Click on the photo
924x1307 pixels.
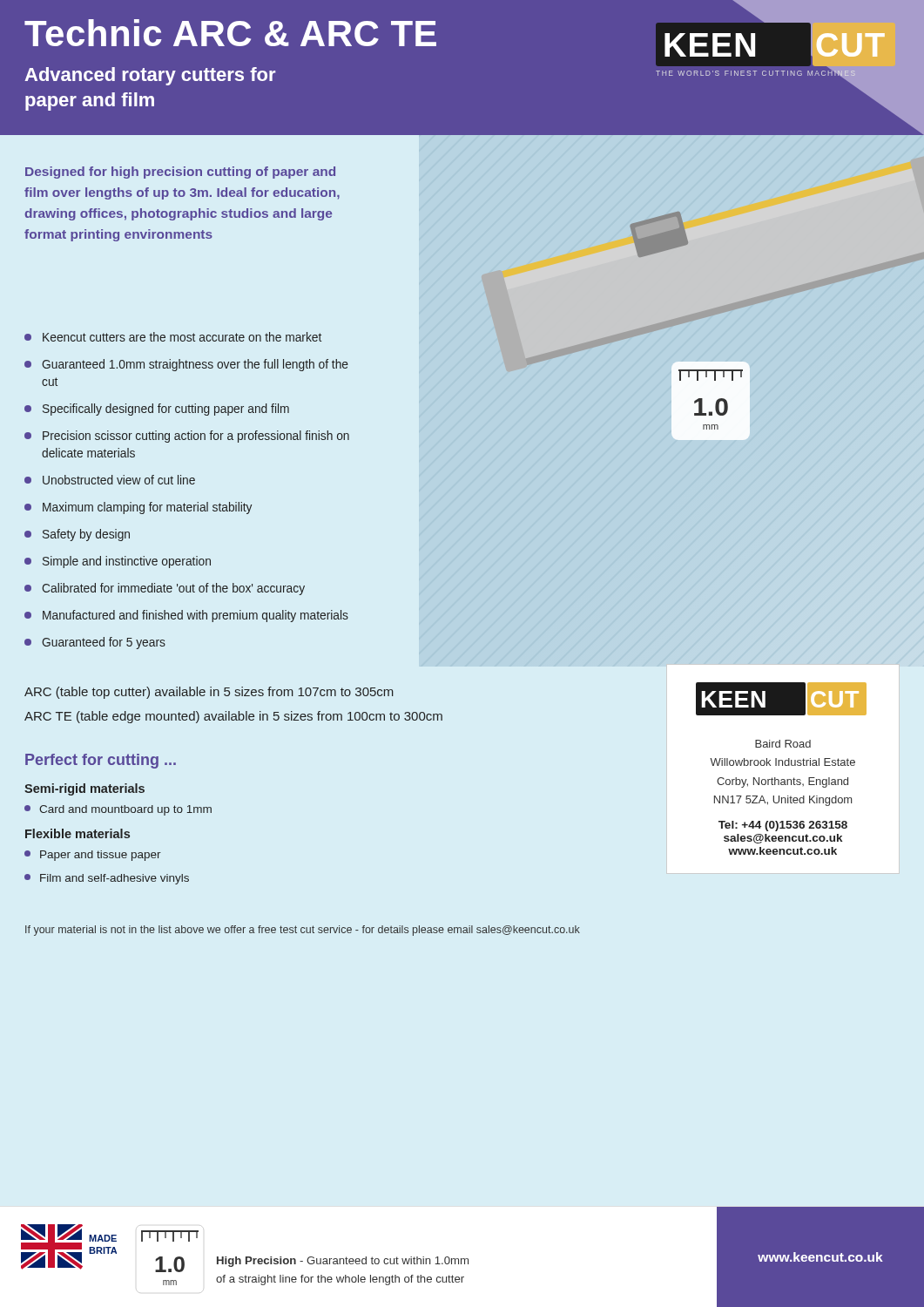point(671,401)
